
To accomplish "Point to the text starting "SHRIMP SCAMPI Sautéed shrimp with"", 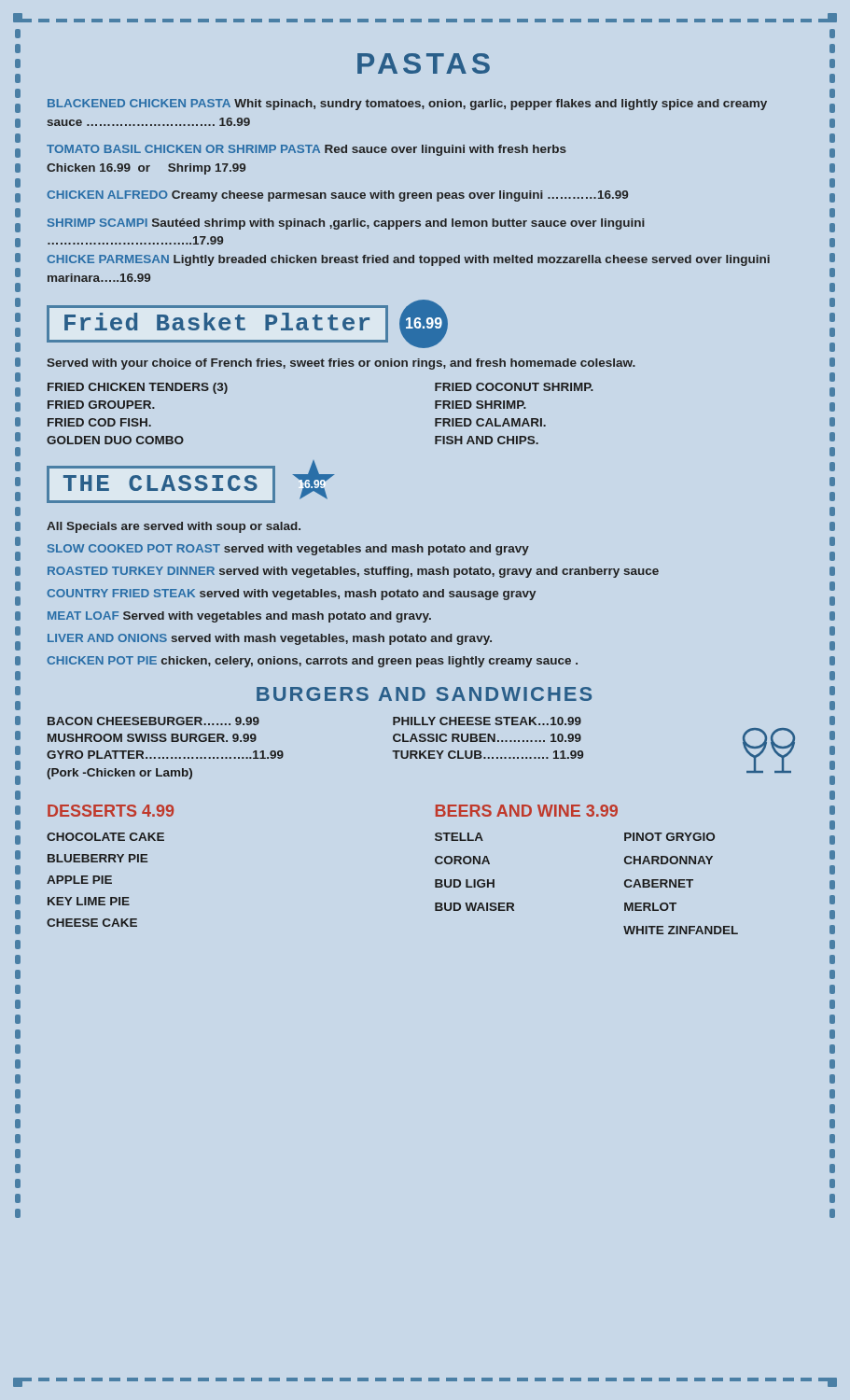I will coord(408,250).
